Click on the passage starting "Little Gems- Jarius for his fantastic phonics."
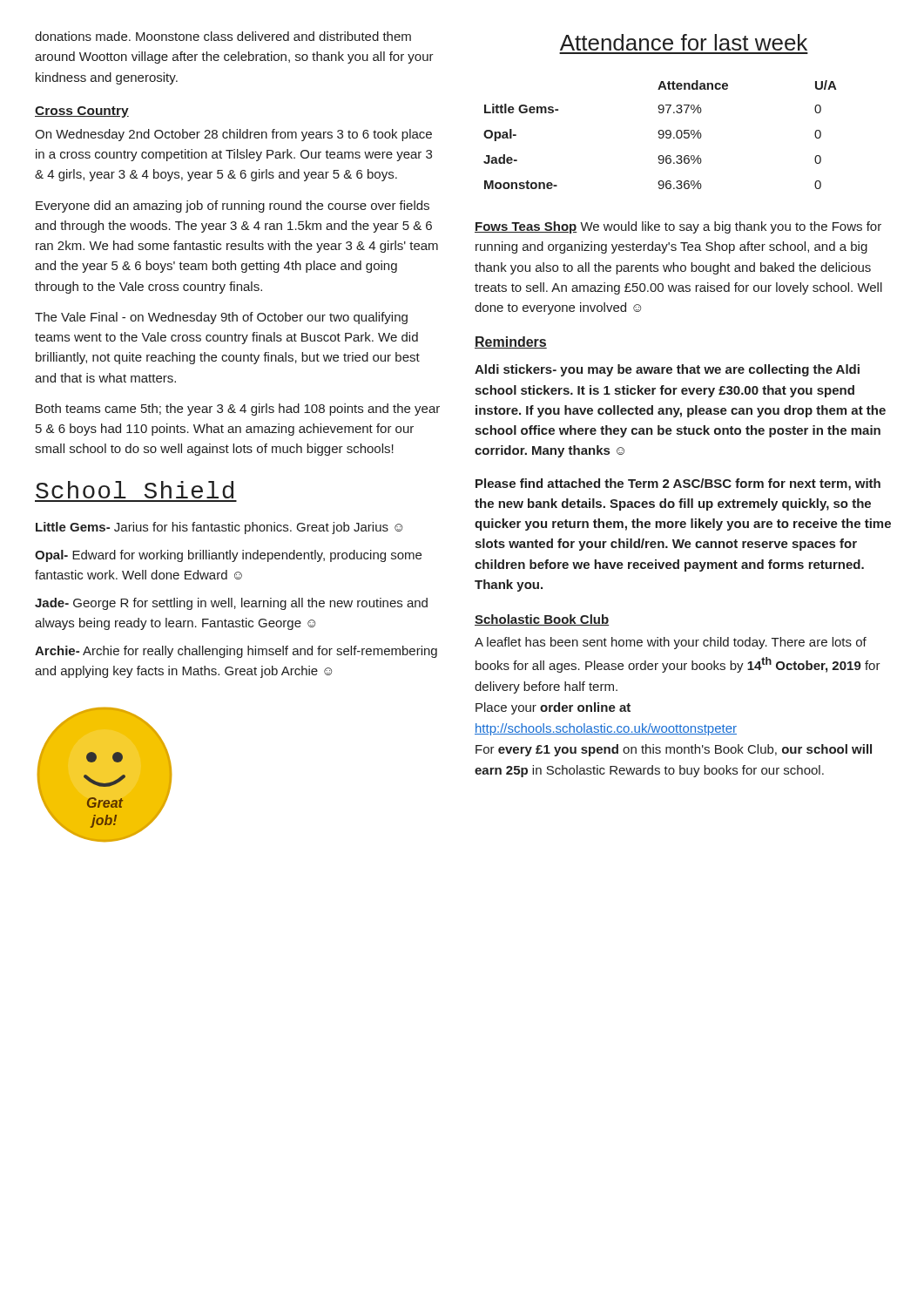Viewport: 924px width, 1307px height. tap(220, 526)
